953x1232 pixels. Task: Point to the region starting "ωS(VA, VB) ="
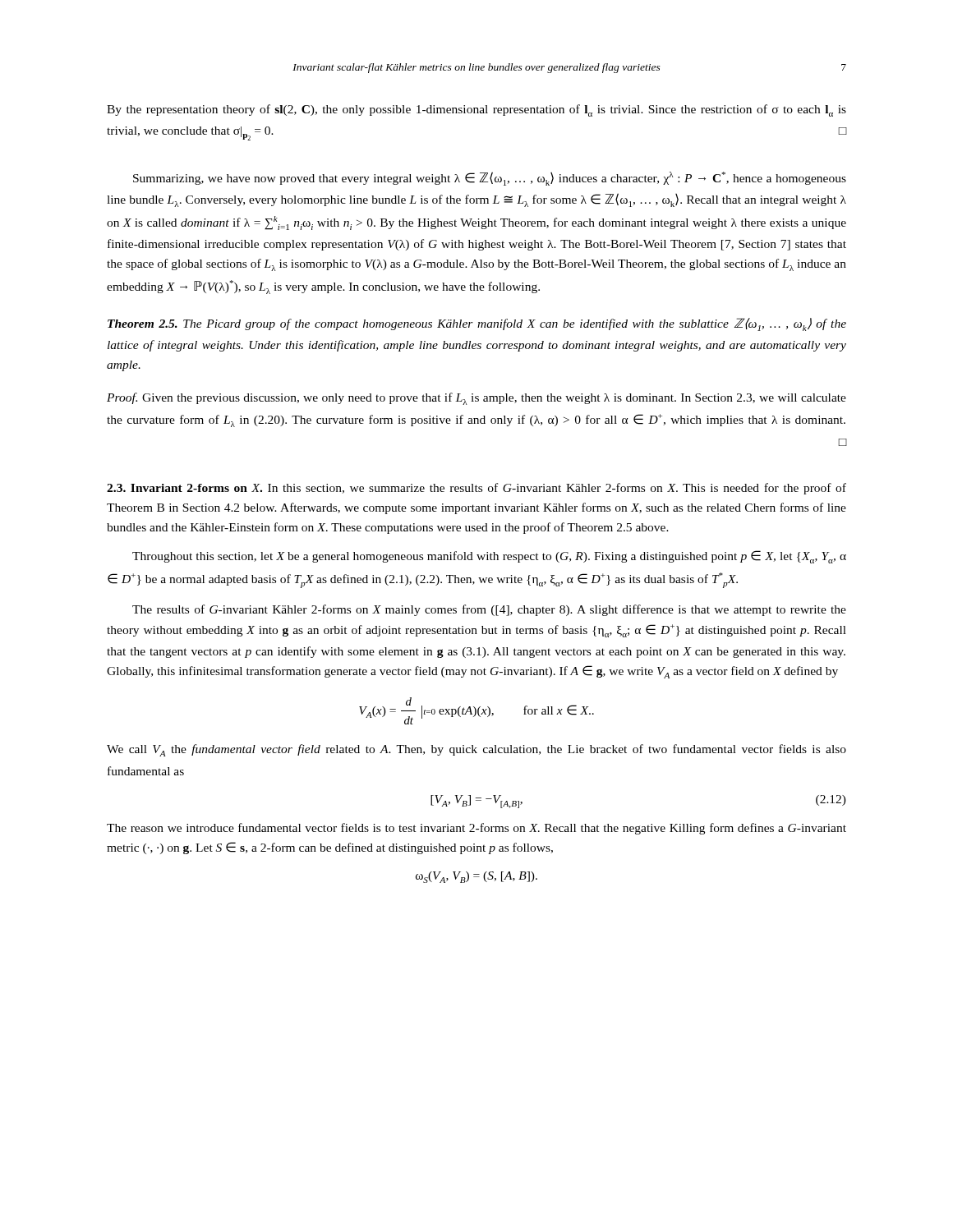476,877
